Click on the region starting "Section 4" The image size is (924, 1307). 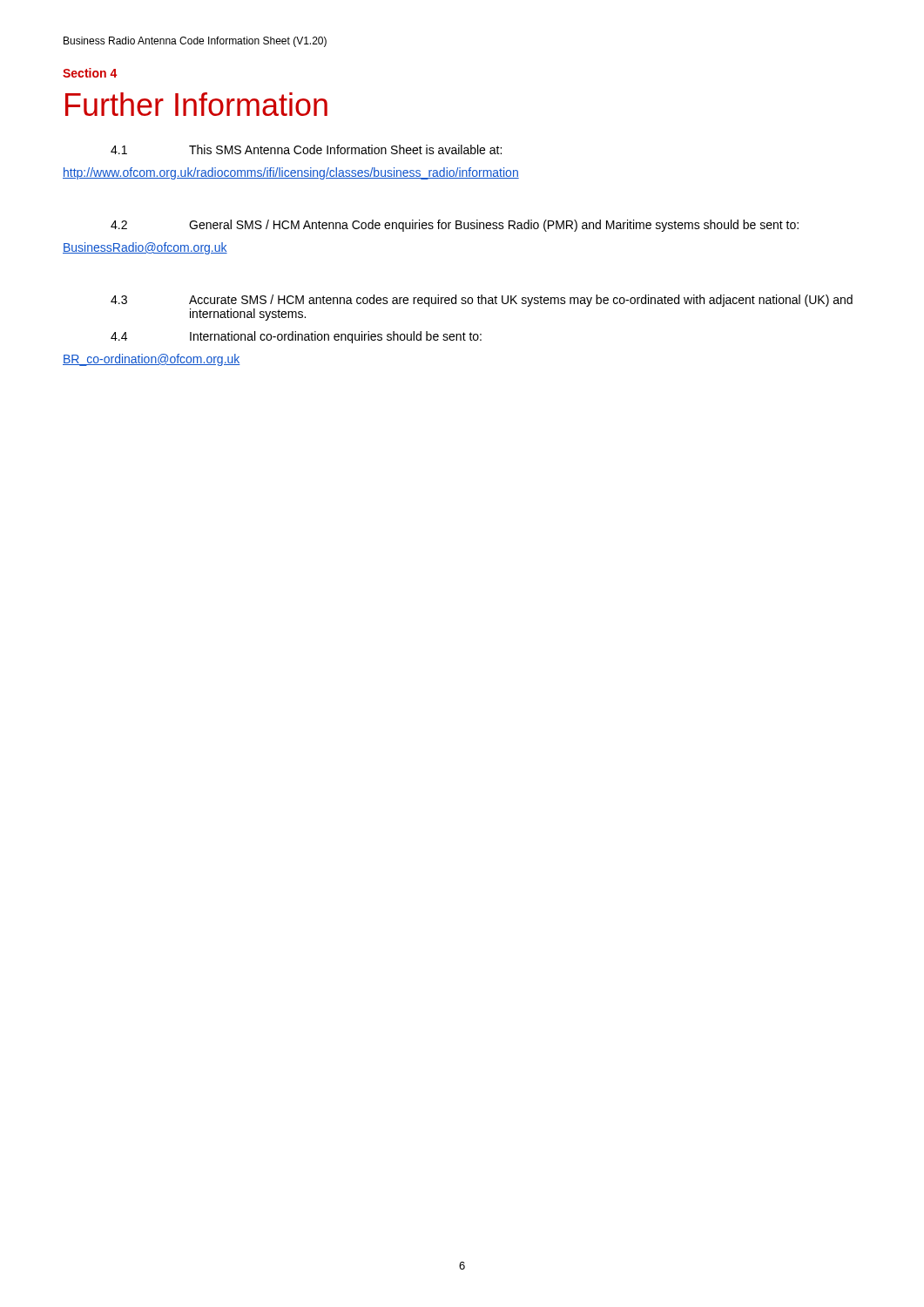pyautogui.click(x=90, y=73)
